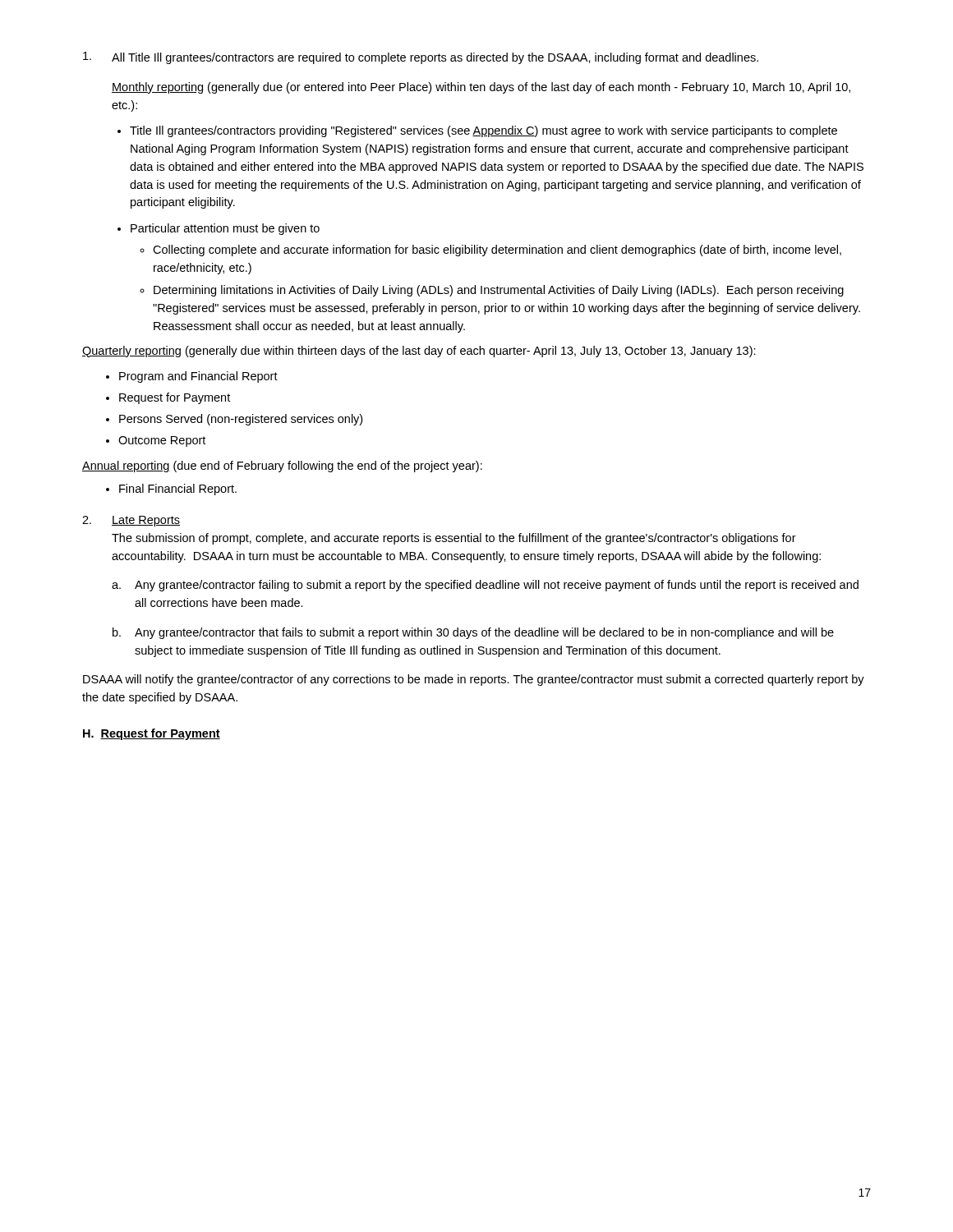Image resolution: width=953 pixels, height=1232 pixels.
Task: Find the block starting "DSAAA will notify the grantee/contractor of"
Action: pyautogui.click(x=476, y=689)
